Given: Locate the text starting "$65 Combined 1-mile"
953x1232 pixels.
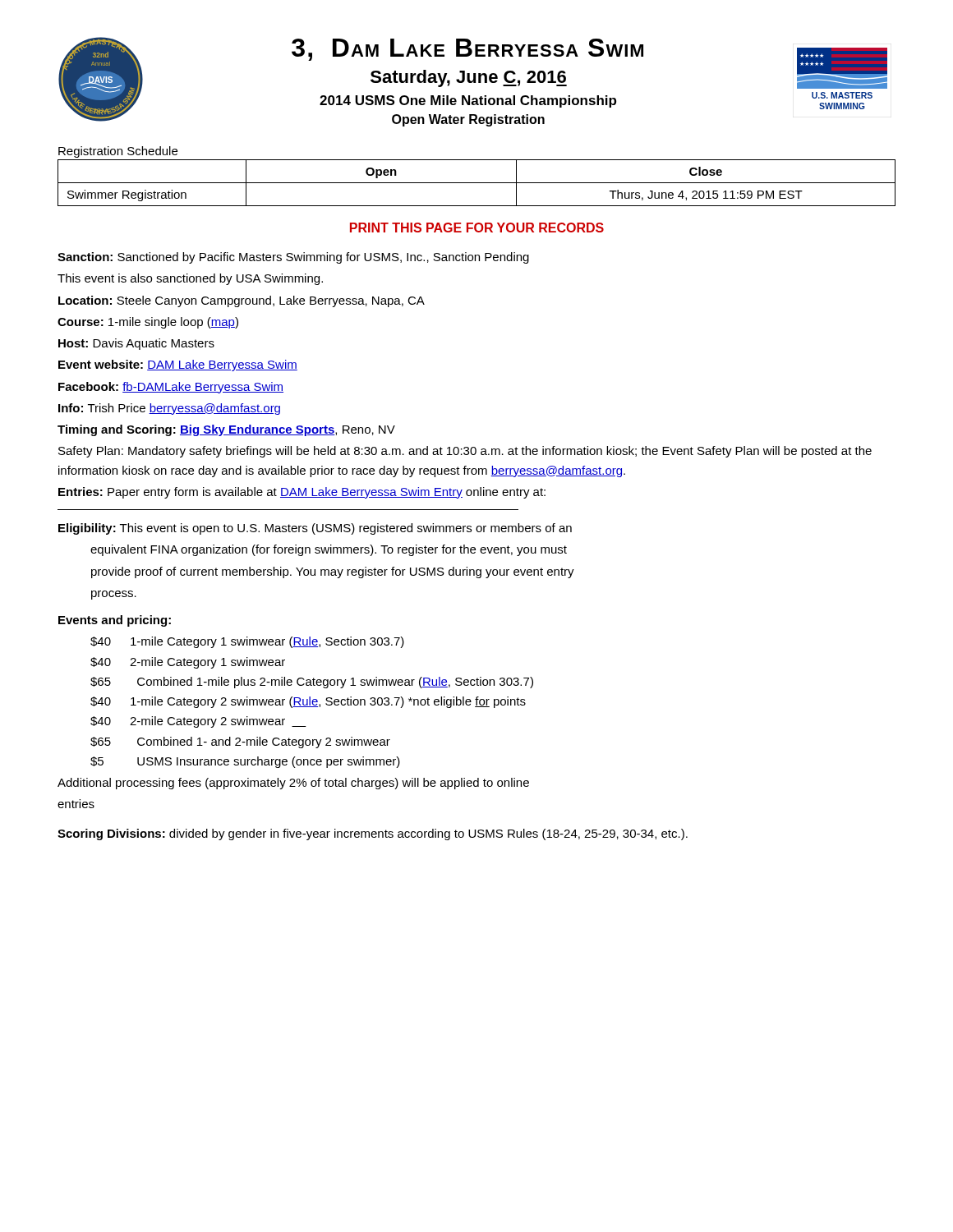Looking at the screenshot, I should click(493, 681).
